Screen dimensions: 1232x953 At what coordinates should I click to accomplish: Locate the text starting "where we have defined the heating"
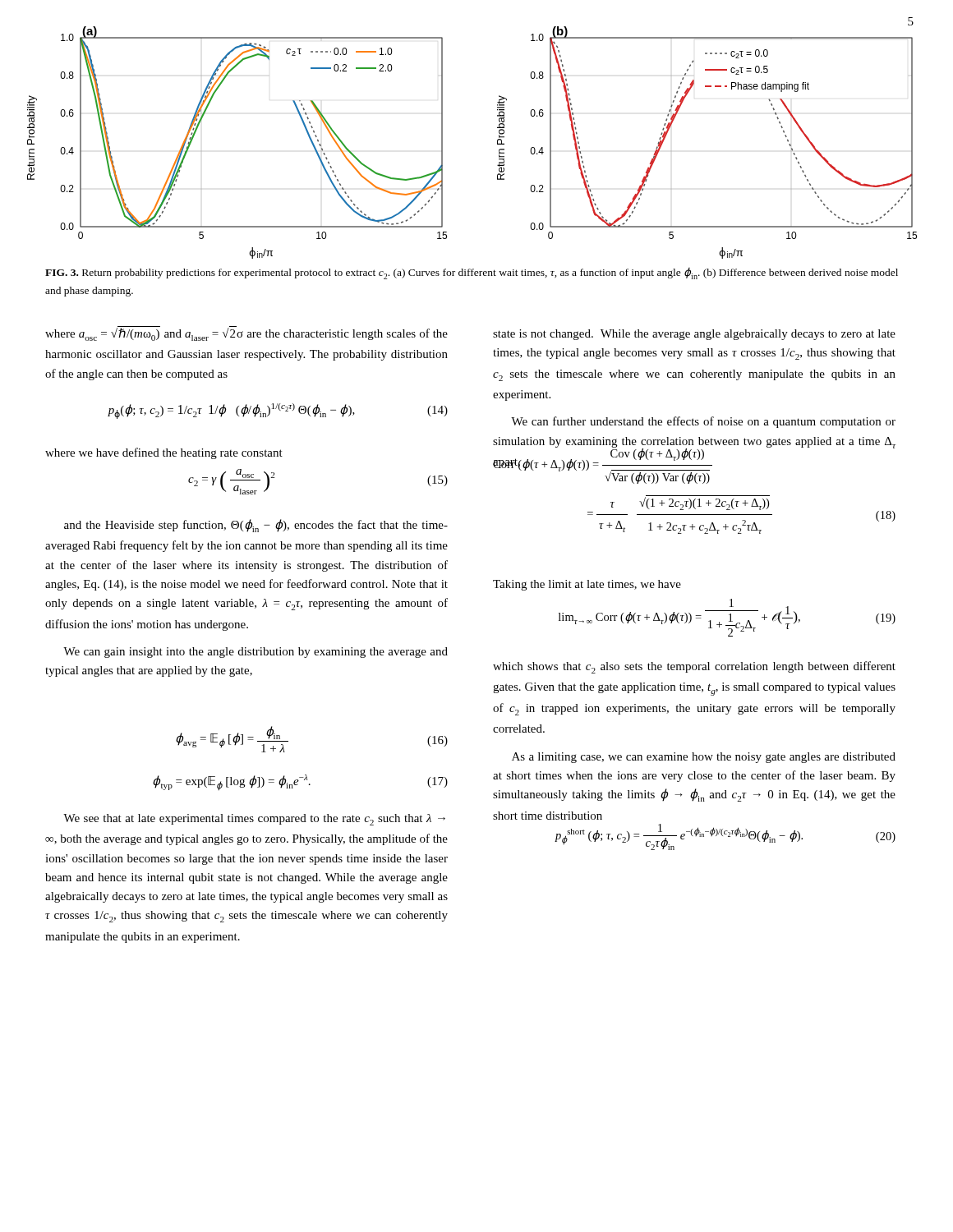(164, 453)
